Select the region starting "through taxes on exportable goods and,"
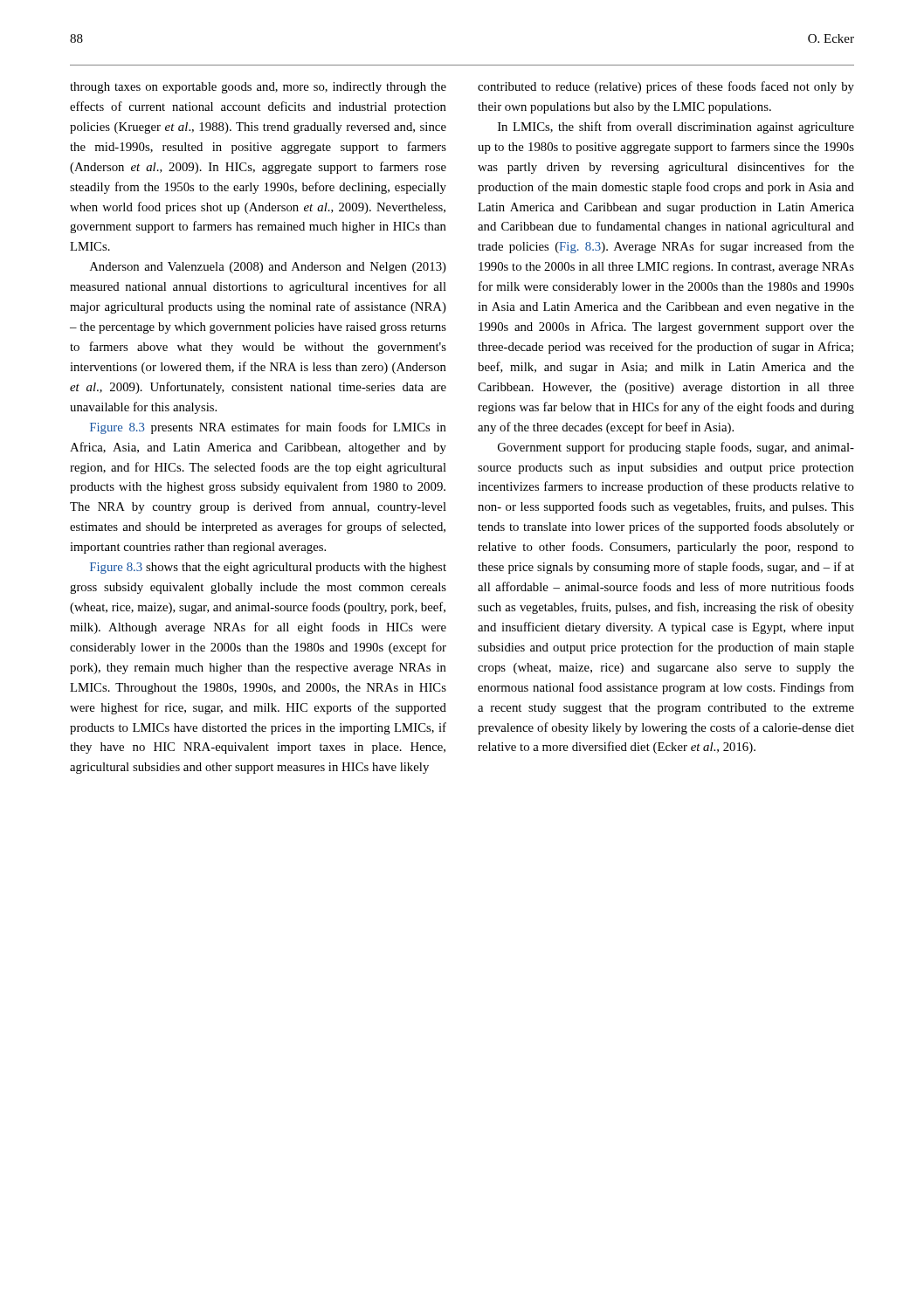 point(258,427)
